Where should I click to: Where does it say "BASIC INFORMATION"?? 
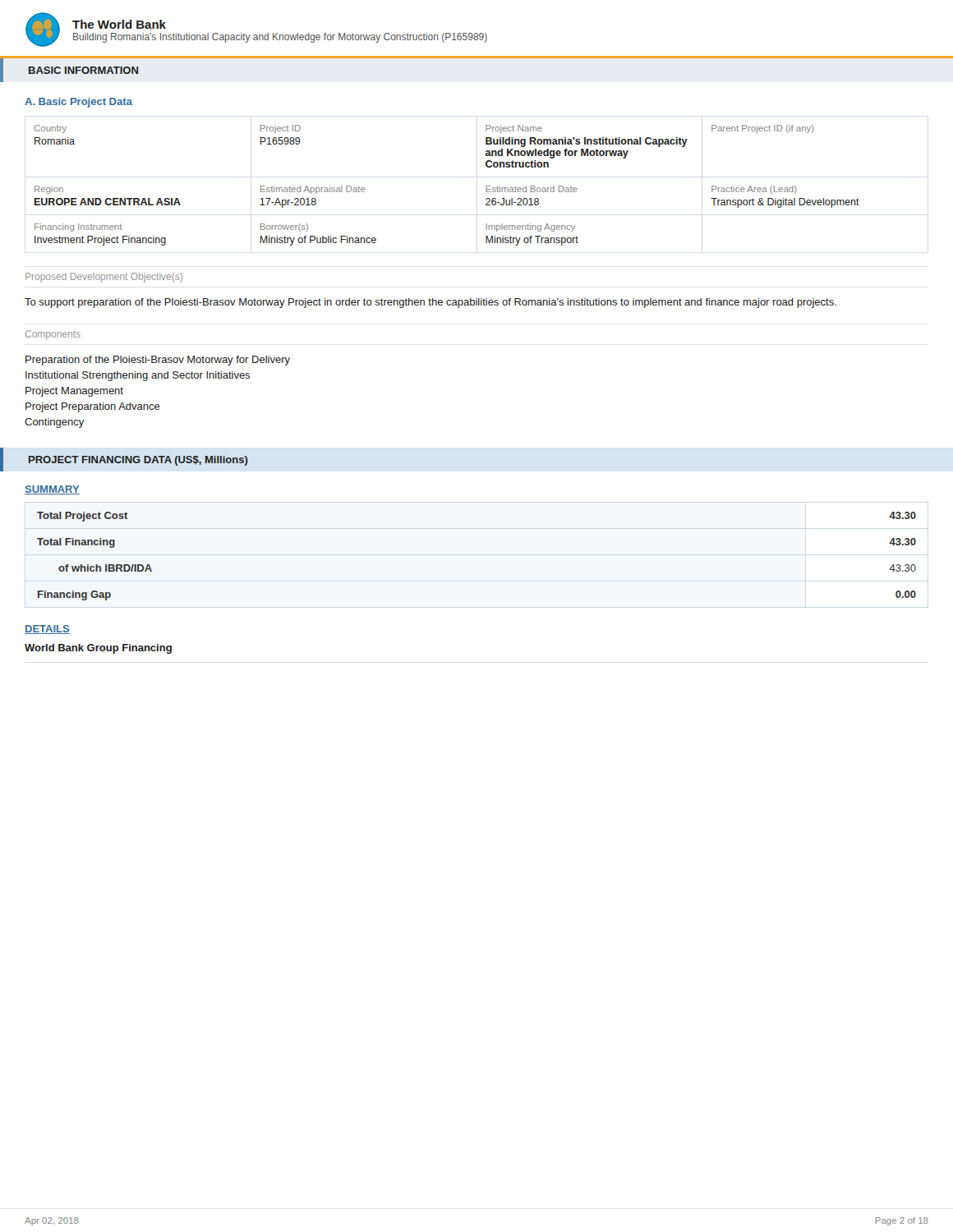pos(83,70)
